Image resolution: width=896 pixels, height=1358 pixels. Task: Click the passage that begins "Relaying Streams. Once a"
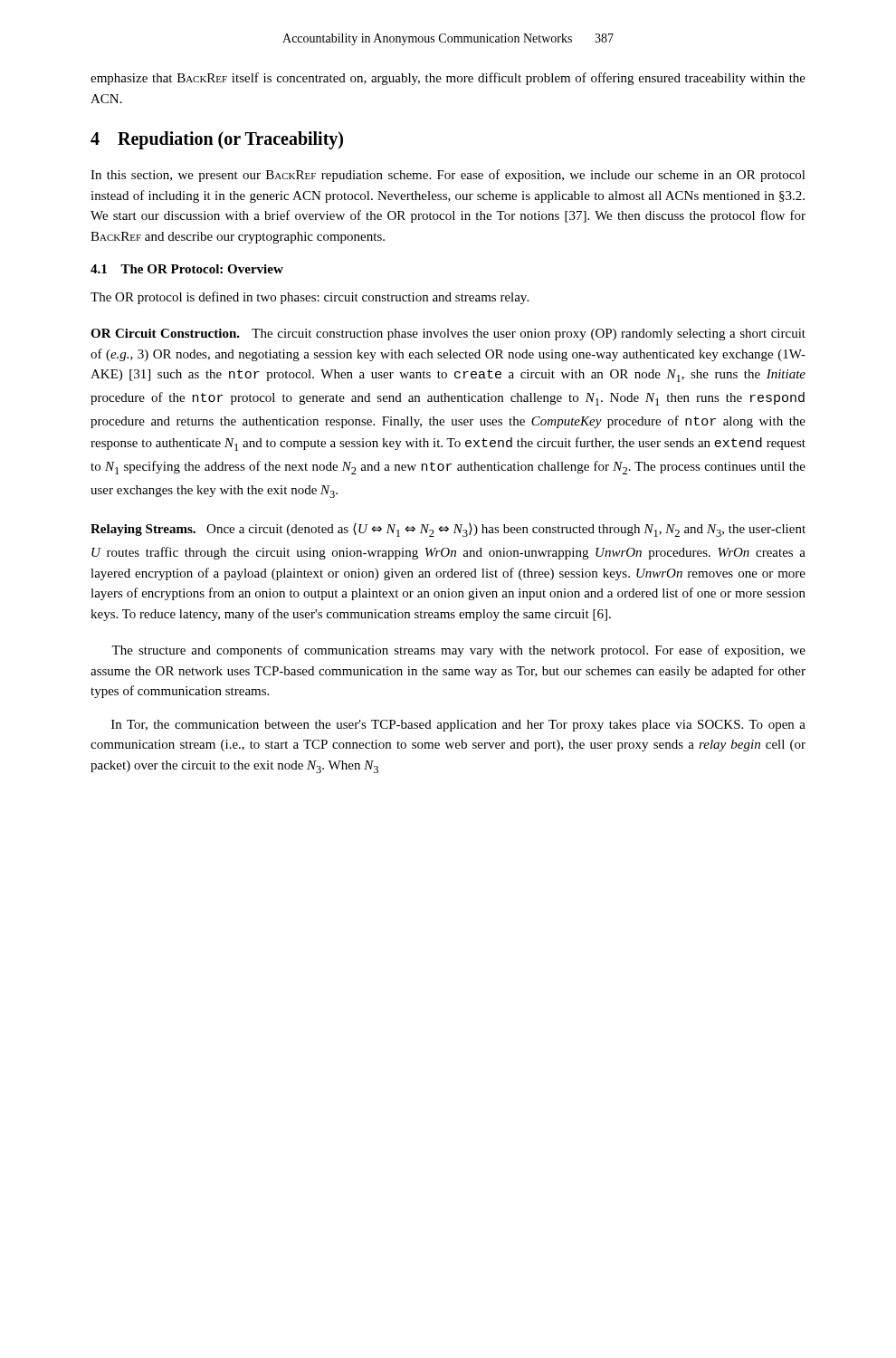(x=448, y=571)
